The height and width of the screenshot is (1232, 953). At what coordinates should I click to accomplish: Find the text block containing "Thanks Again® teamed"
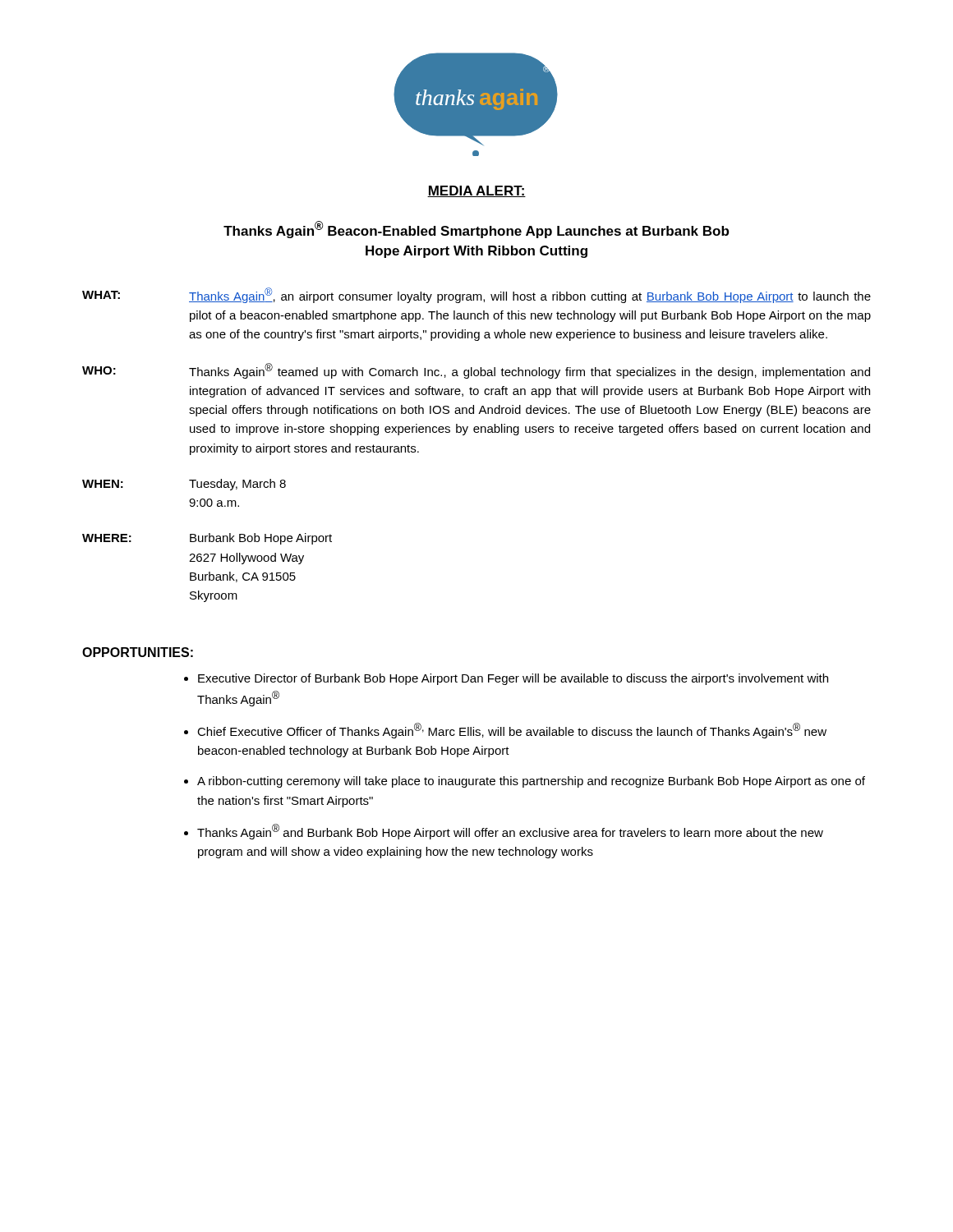(530, 408)
